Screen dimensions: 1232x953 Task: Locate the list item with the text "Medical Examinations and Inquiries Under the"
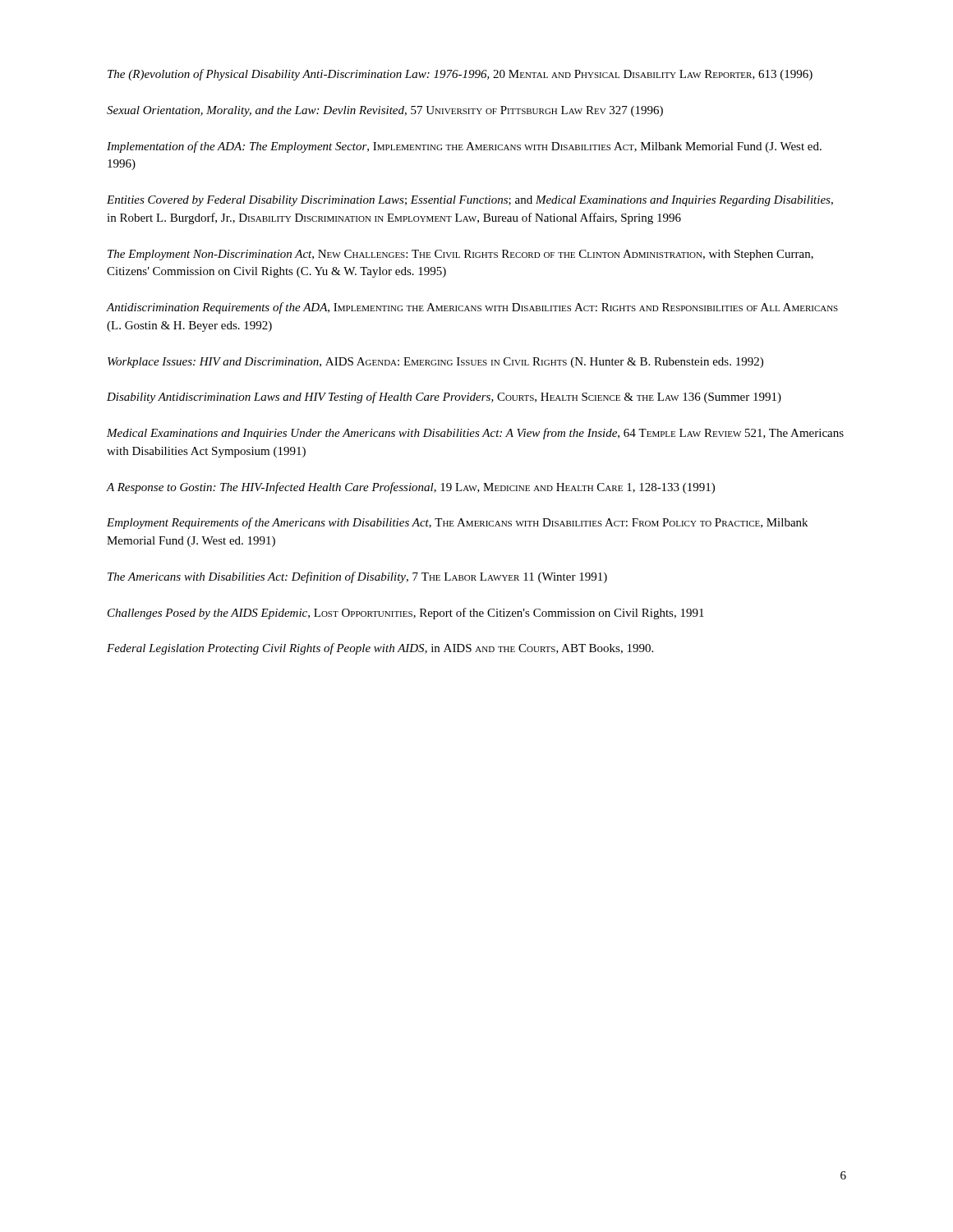[475, 442]
